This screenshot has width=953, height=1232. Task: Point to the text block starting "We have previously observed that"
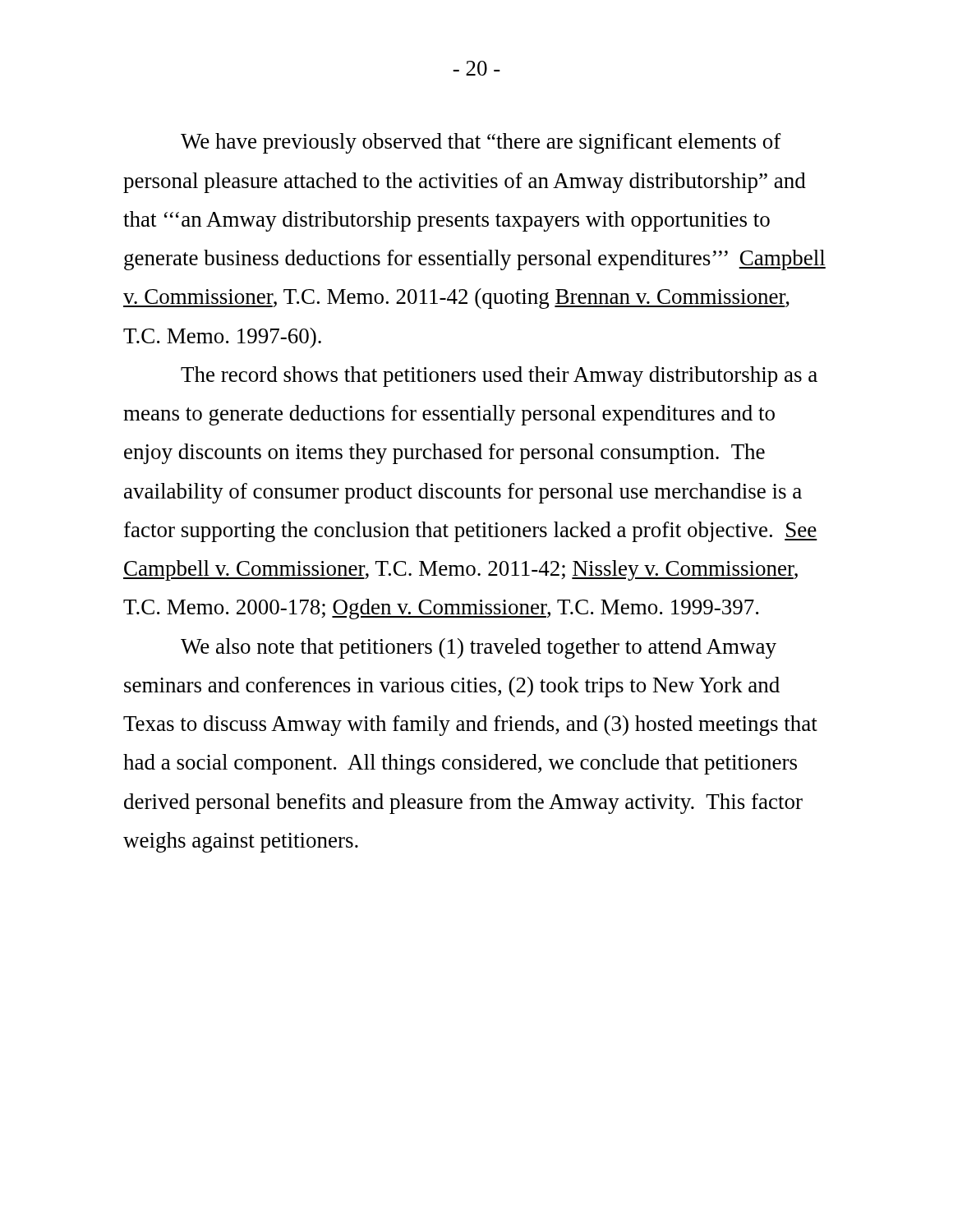476,239
